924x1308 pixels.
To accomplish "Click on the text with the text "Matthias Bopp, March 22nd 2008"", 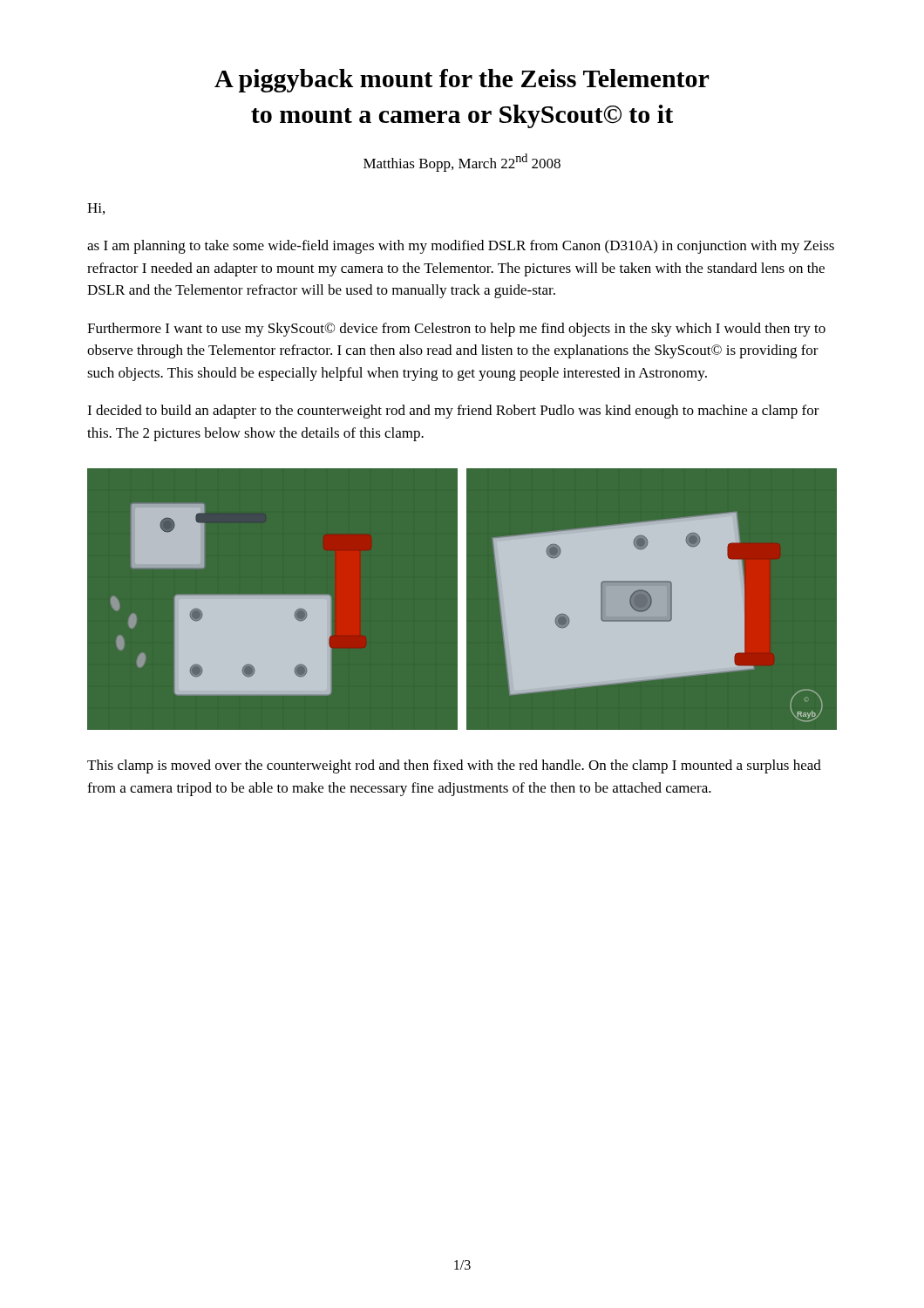I will point(462,161).
